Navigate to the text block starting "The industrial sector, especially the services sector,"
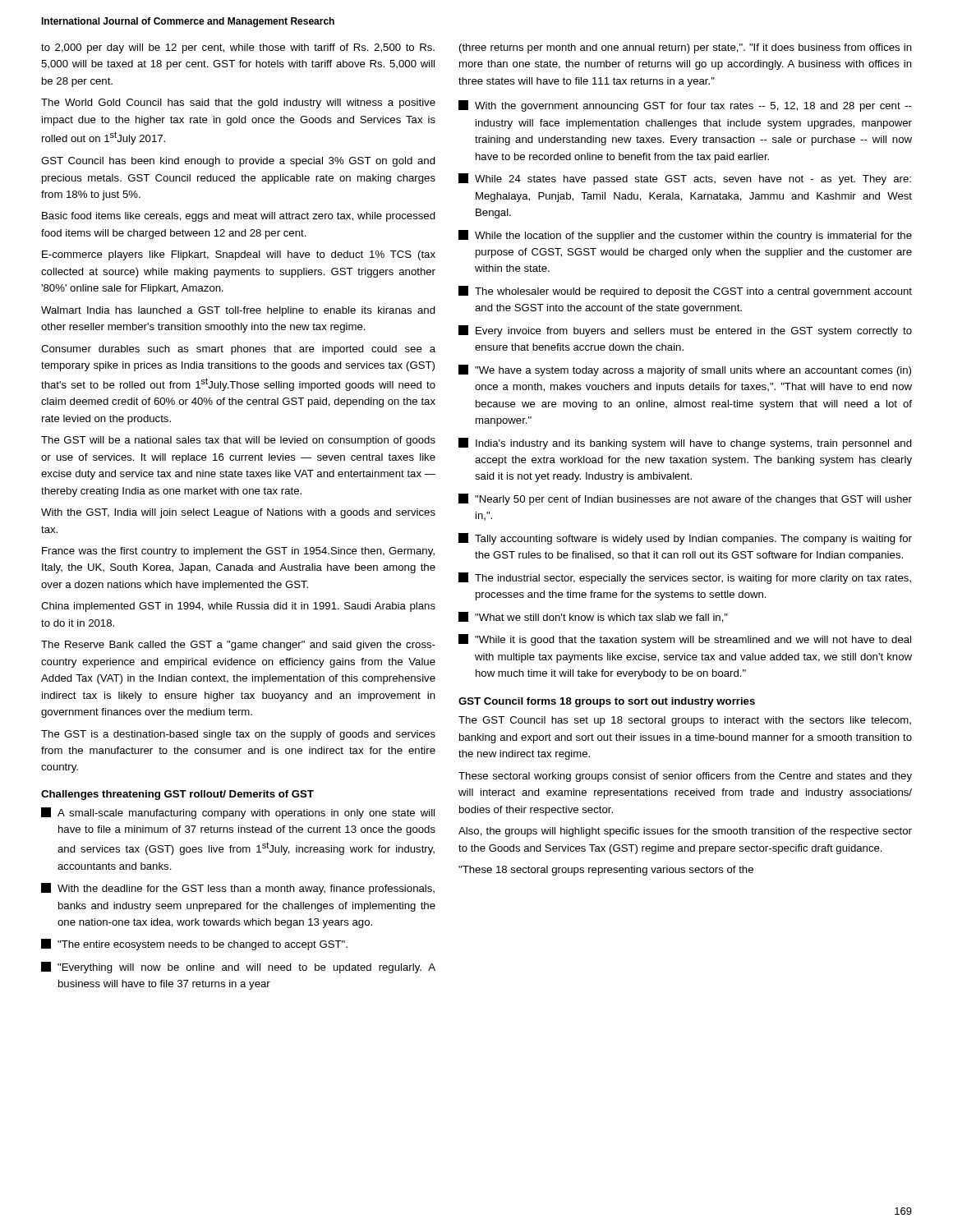Viewport: 953px width, 1232px height. point(685,587)
